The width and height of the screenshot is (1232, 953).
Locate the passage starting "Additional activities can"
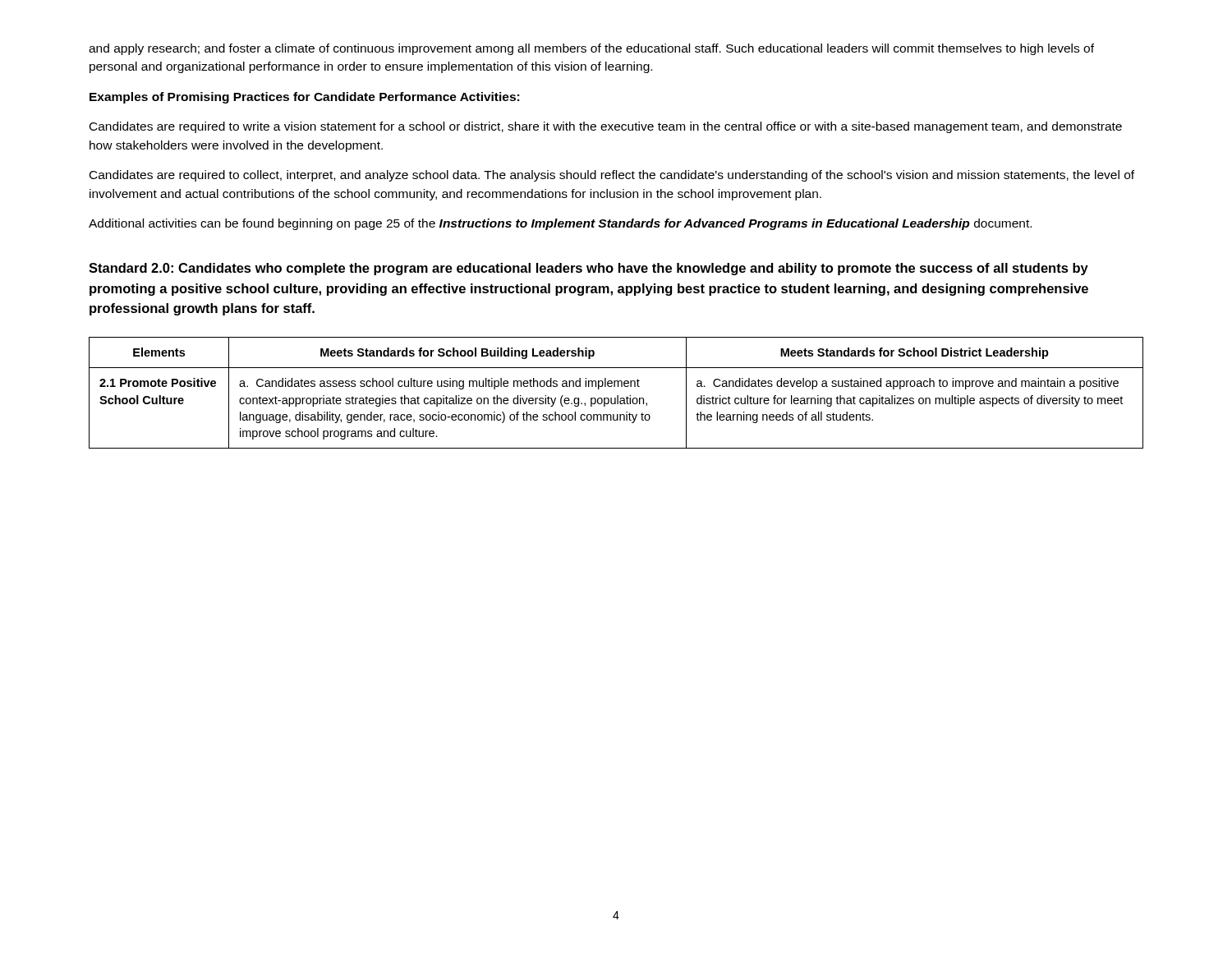click(561, 223)
